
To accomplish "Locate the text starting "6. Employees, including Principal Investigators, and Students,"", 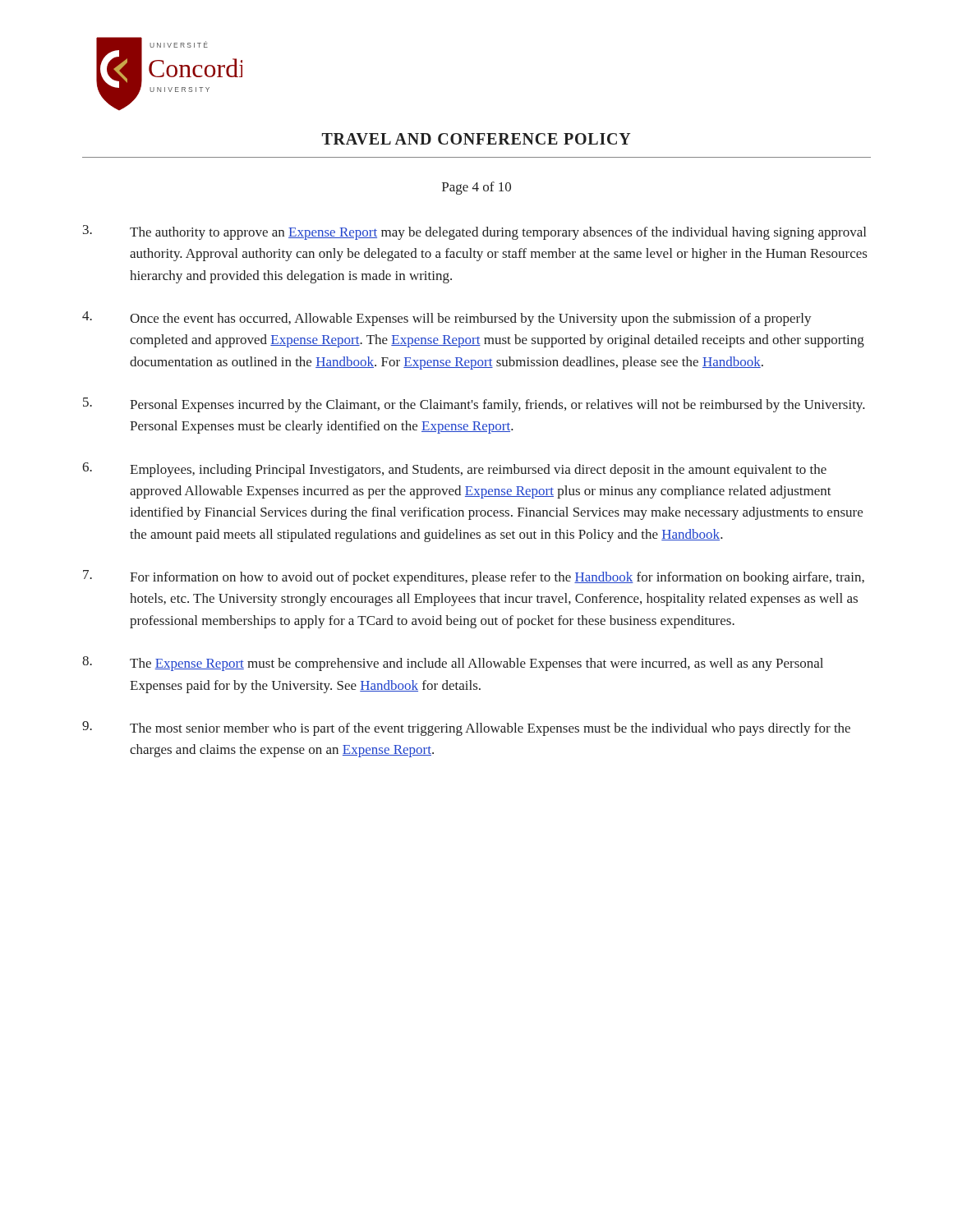I will [476, 502].
